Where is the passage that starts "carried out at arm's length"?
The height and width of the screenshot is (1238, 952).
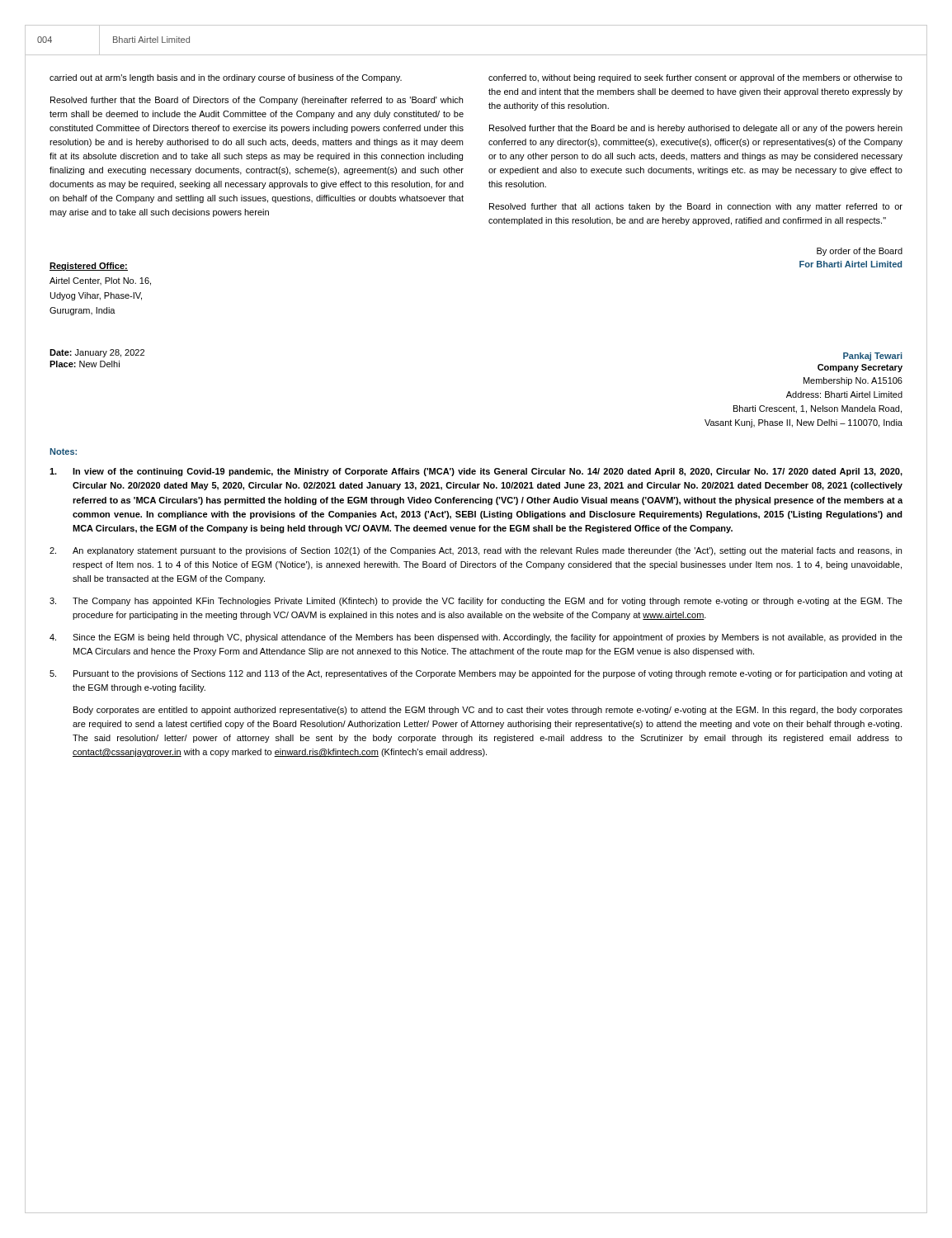226,78
